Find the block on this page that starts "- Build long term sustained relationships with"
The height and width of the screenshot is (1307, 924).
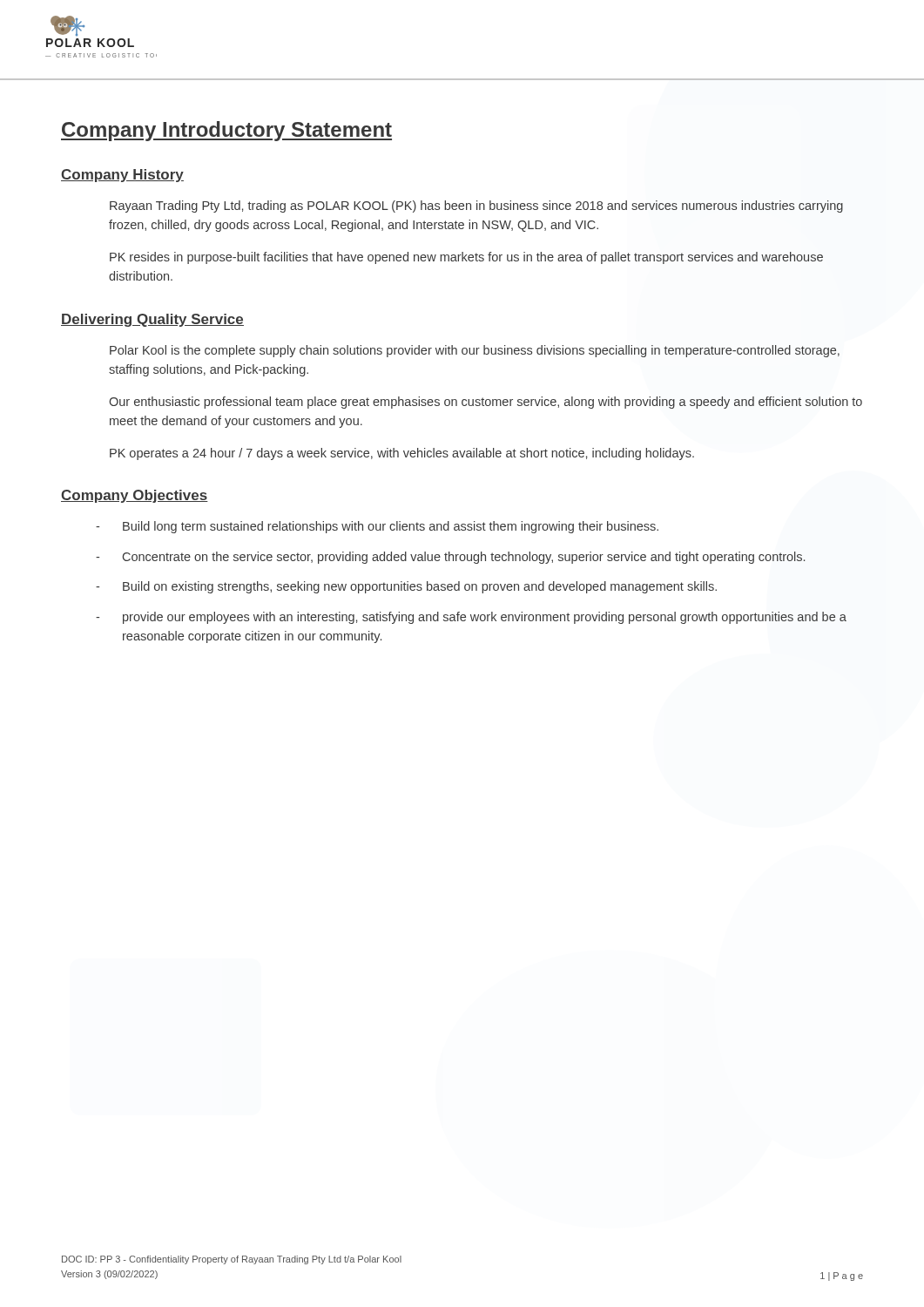click(479, 527)
